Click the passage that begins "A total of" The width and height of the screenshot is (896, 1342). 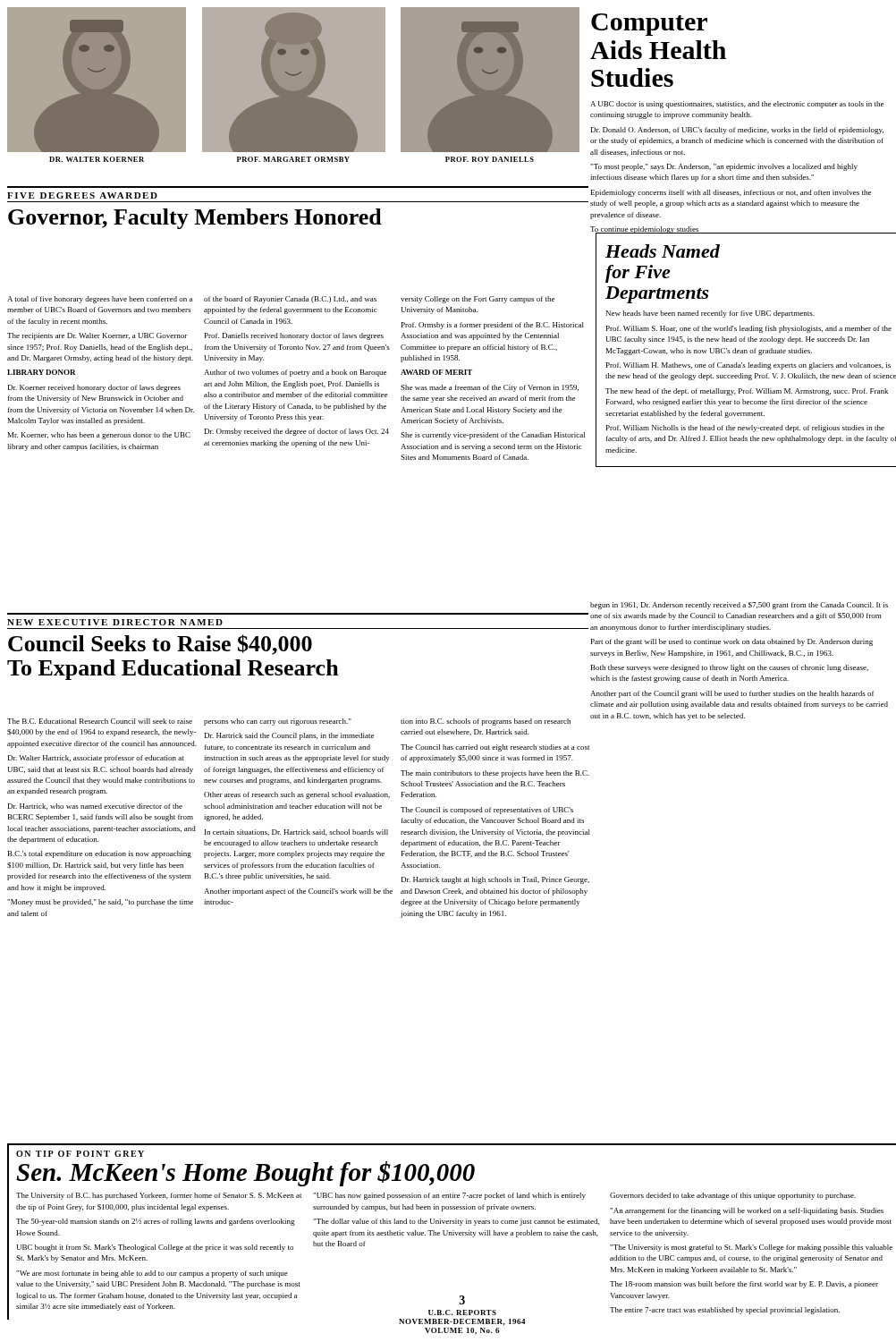click(100, 300)
